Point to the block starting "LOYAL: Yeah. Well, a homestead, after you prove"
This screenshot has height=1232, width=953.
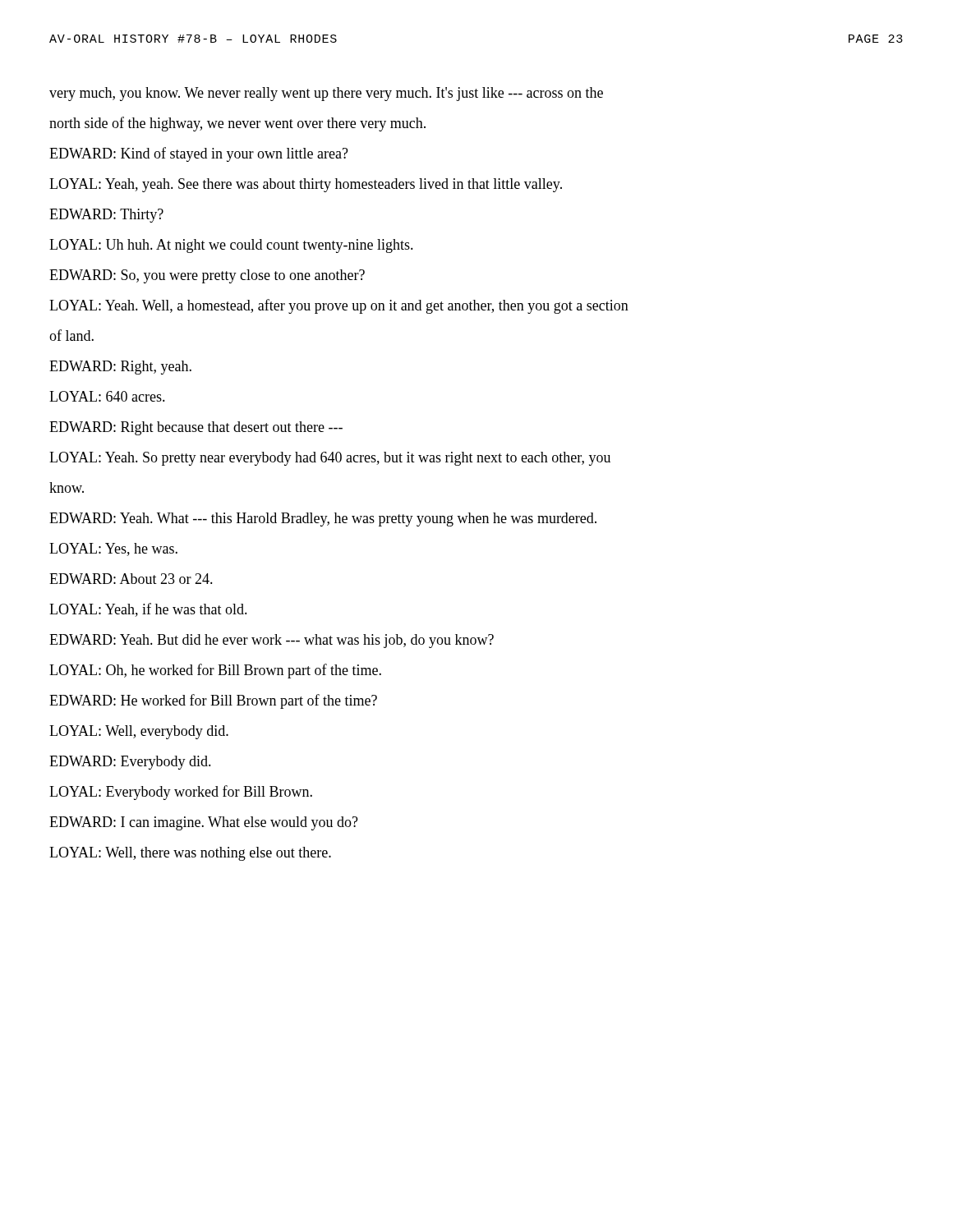pos(339,306)
